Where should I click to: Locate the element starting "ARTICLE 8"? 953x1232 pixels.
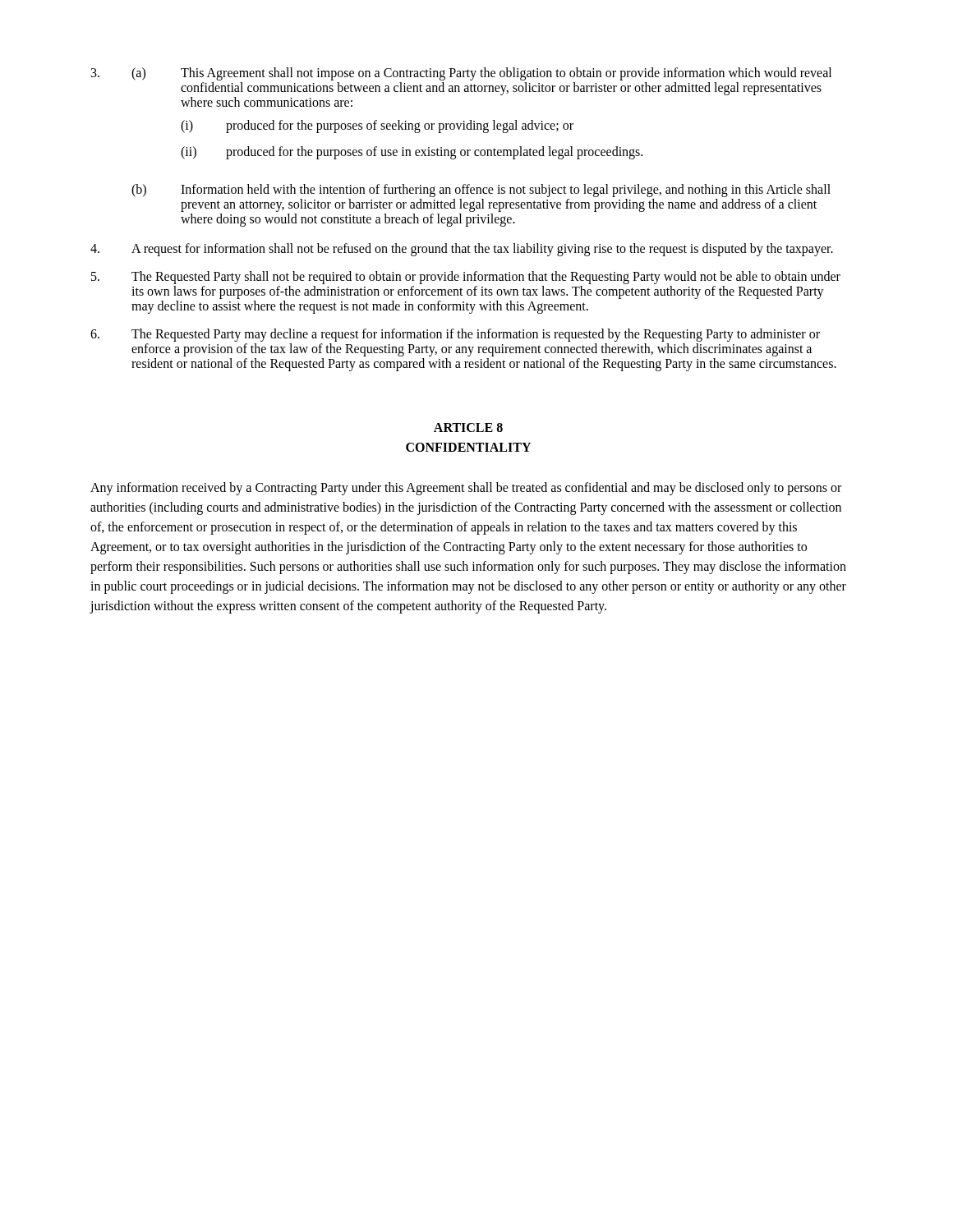click(468, 428)
